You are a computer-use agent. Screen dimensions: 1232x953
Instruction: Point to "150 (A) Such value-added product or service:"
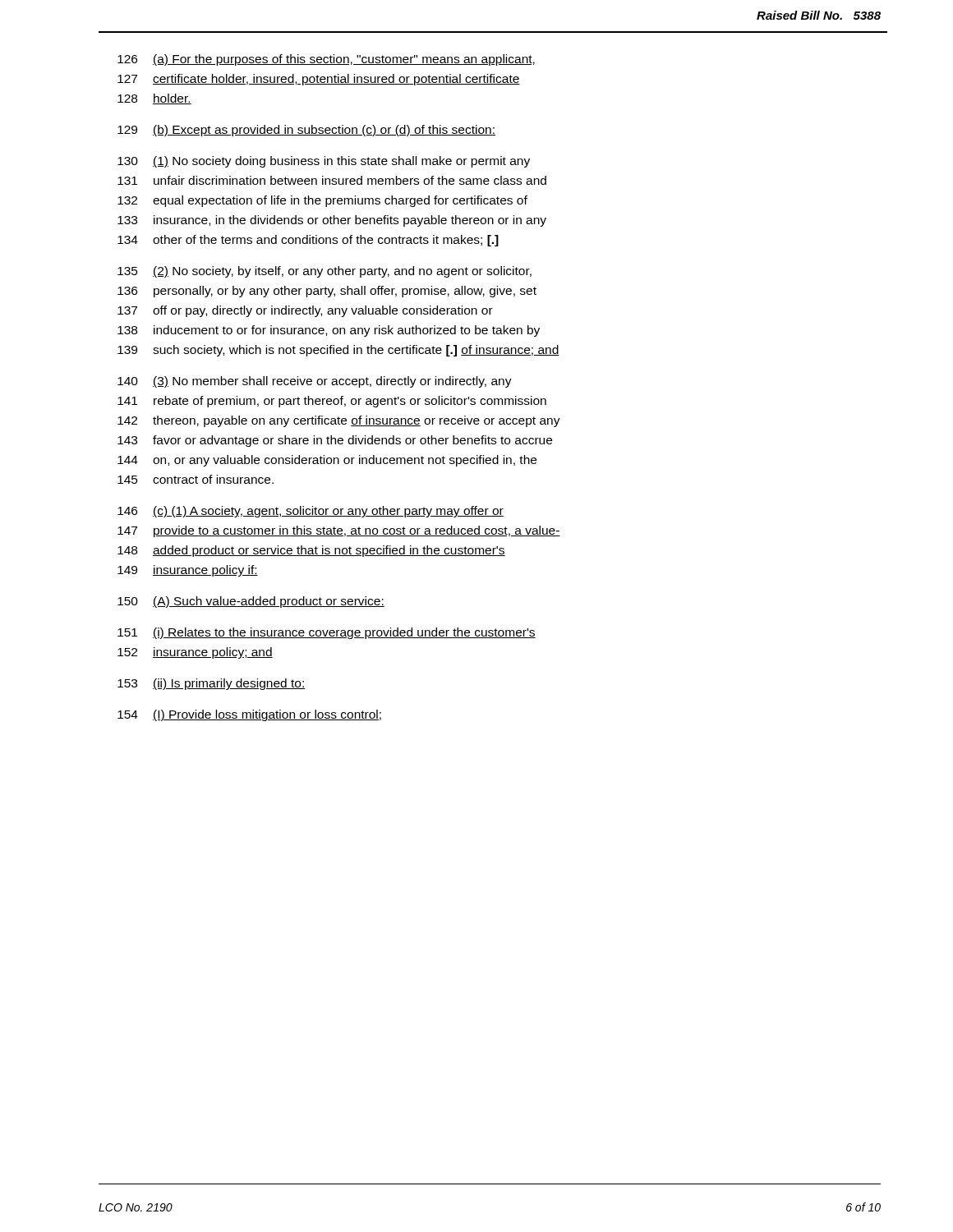(251, 602)
